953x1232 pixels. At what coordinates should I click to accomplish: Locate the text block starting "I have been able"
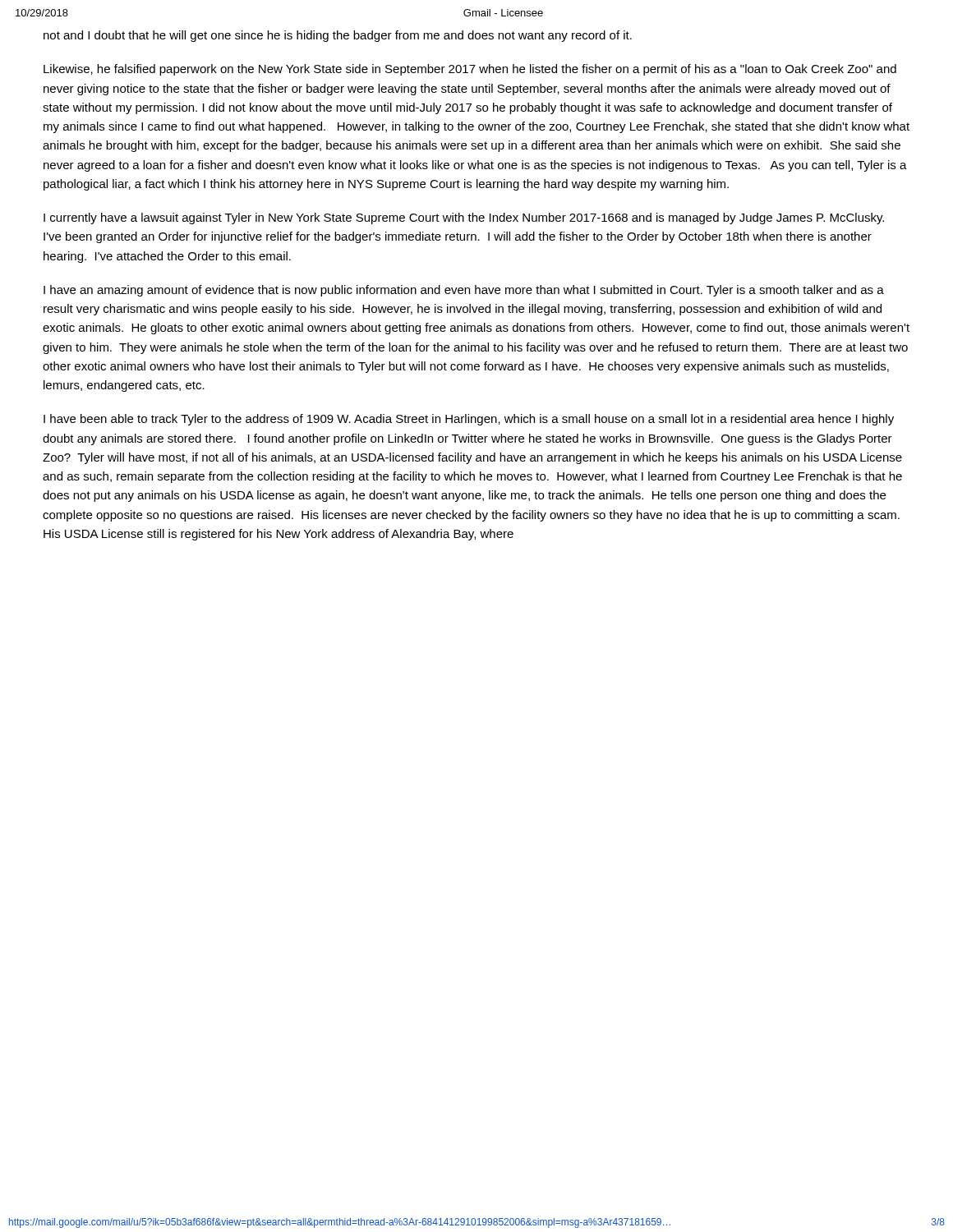(473, 476)
